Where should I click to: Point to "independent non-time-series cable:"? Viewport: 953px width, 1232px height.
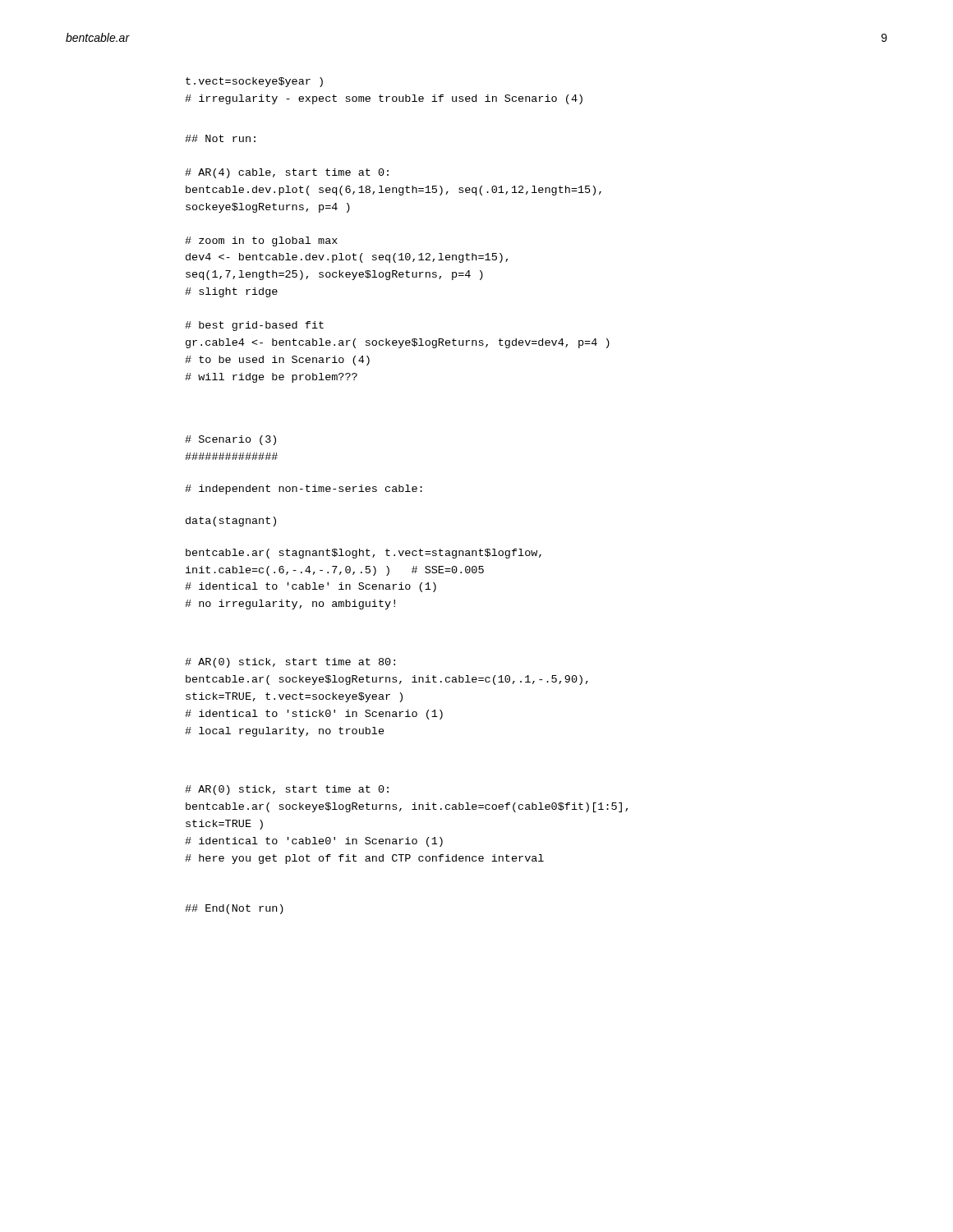305,489
